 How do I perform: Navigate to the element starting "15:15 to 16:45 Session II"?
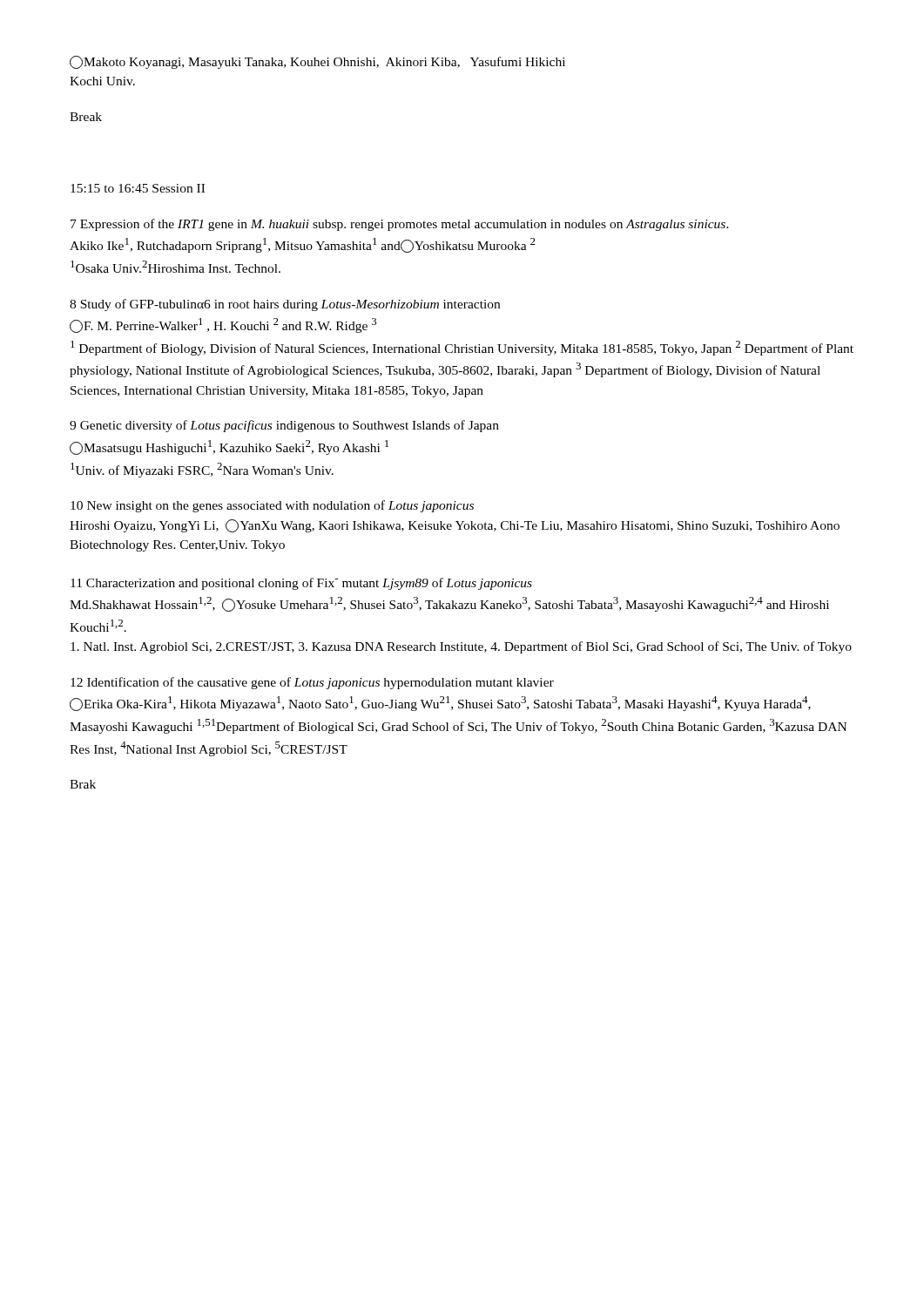pos(138,188)
